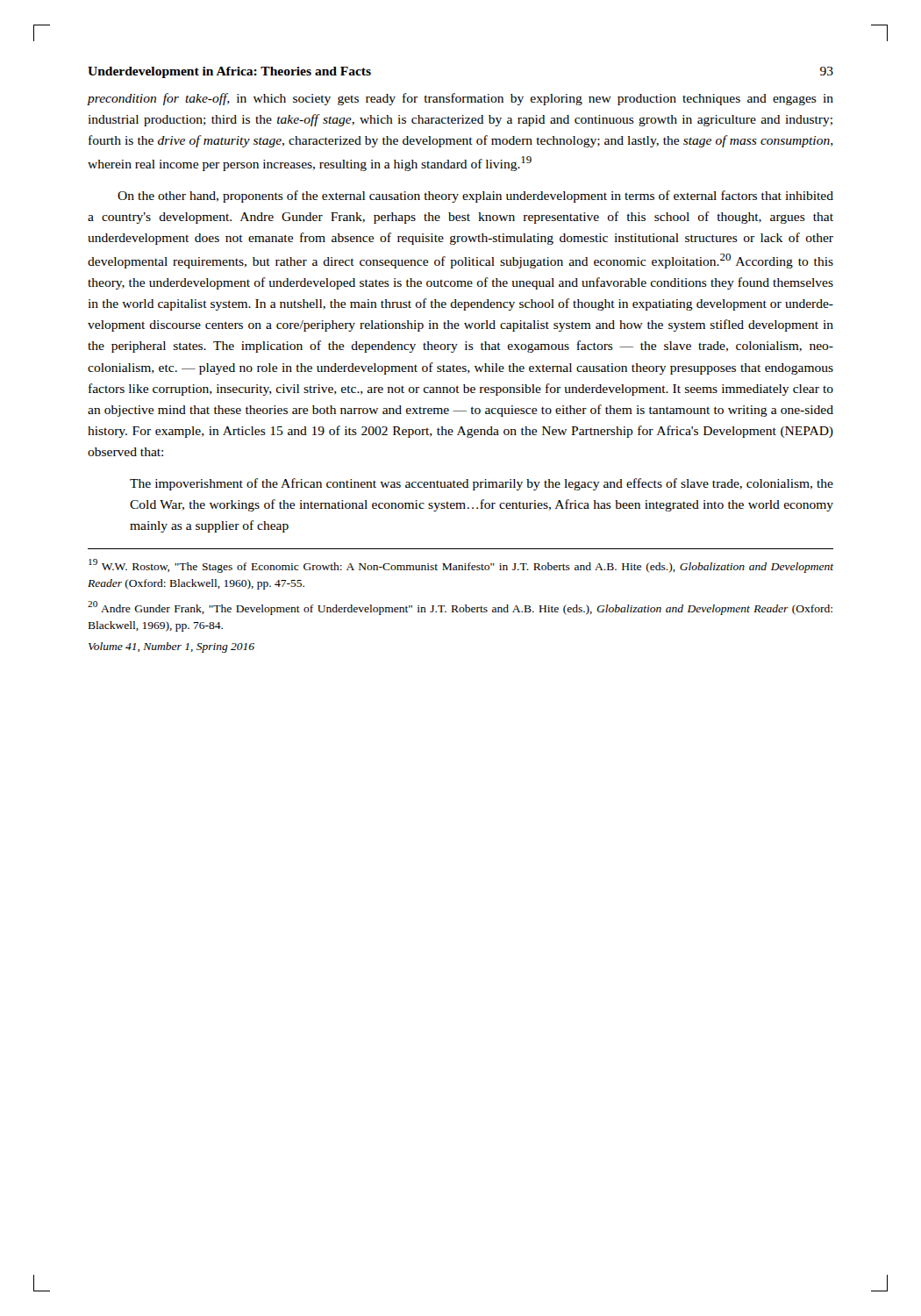
Task: Select the text block containing "precondition for take-off, in"
Action: click(460, 131)
